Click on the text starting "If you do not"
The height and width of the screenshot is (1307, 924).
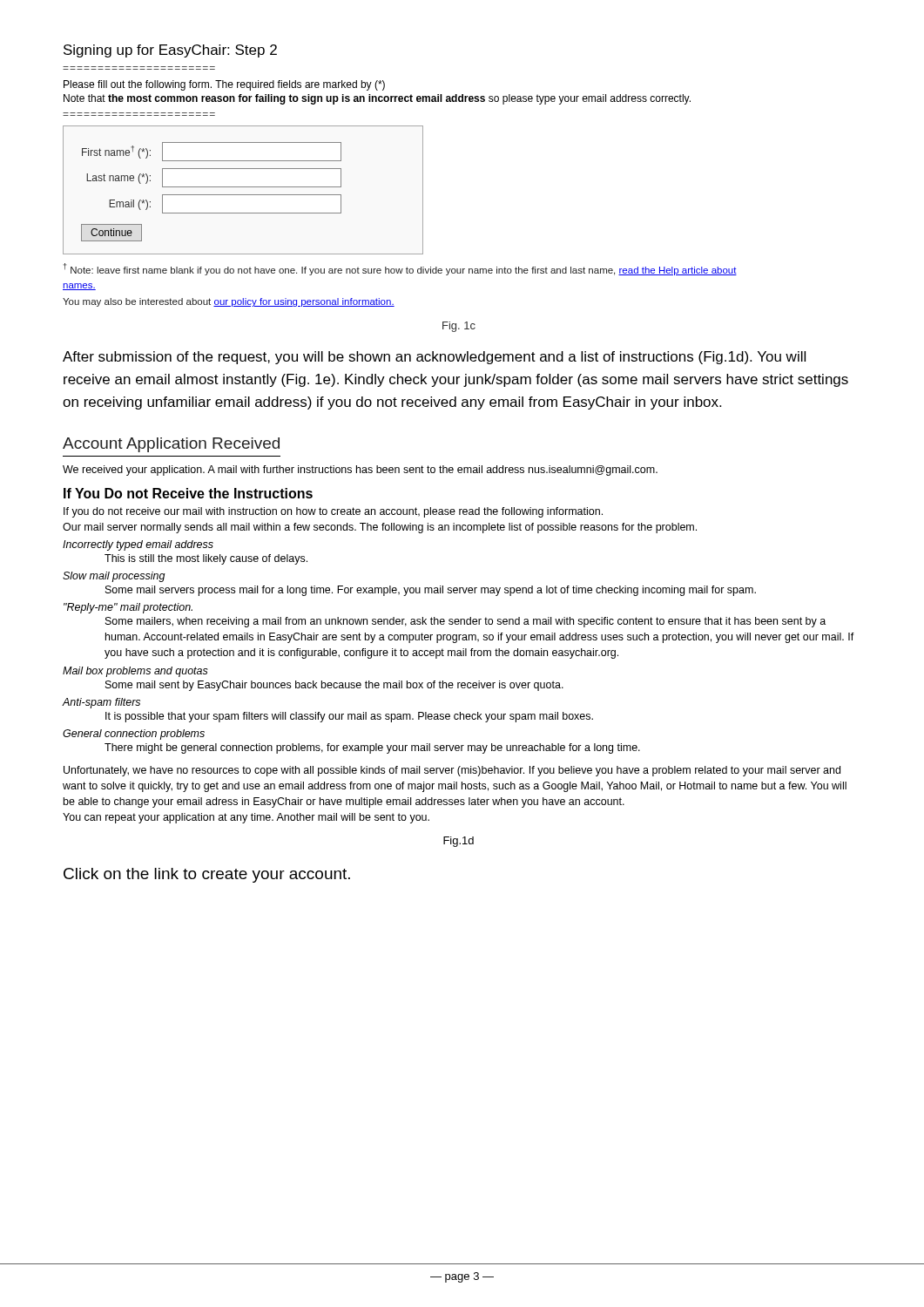coord(380,519)
